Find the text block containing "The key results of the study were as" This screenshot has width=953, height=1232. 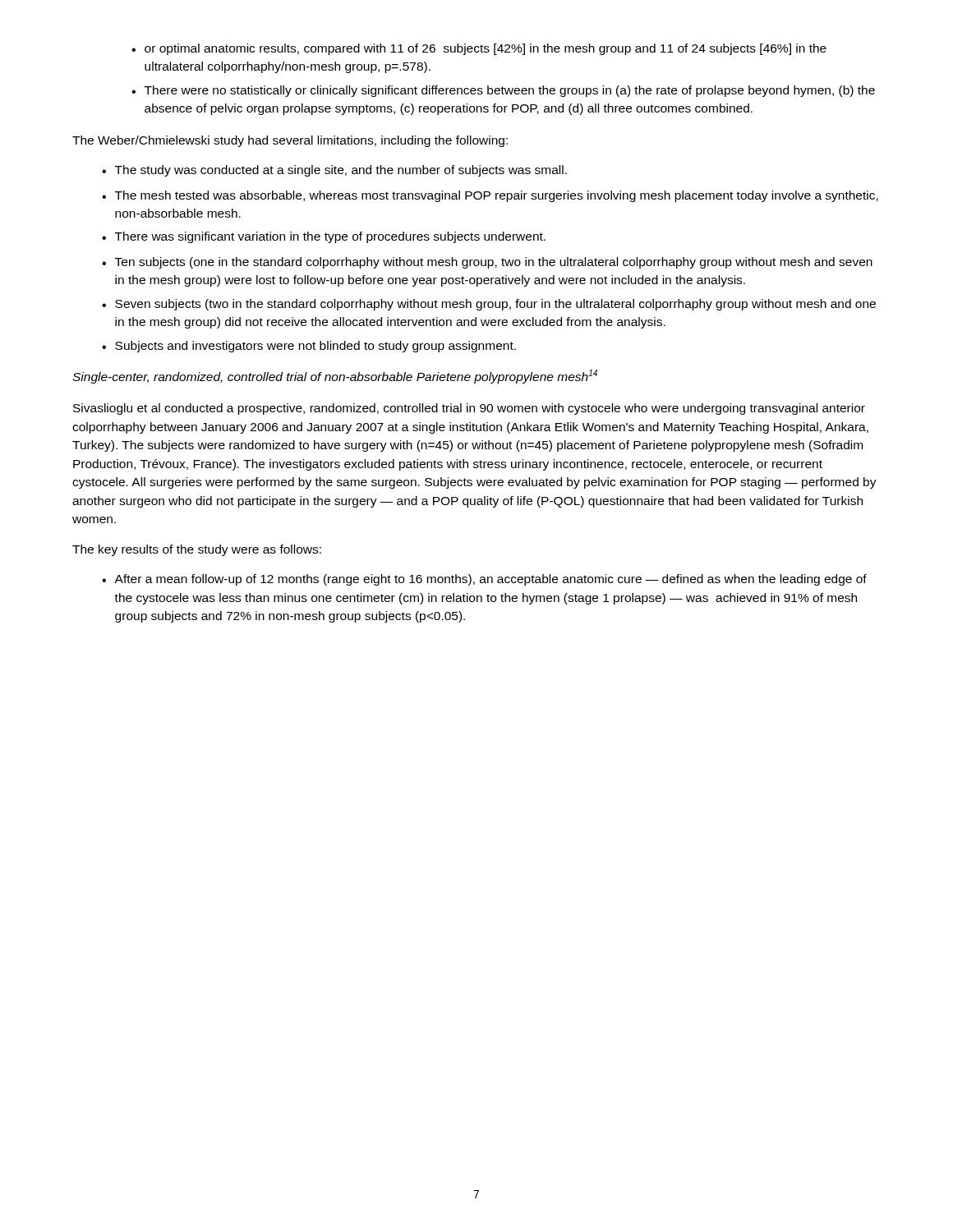click(x=197, y=549)
